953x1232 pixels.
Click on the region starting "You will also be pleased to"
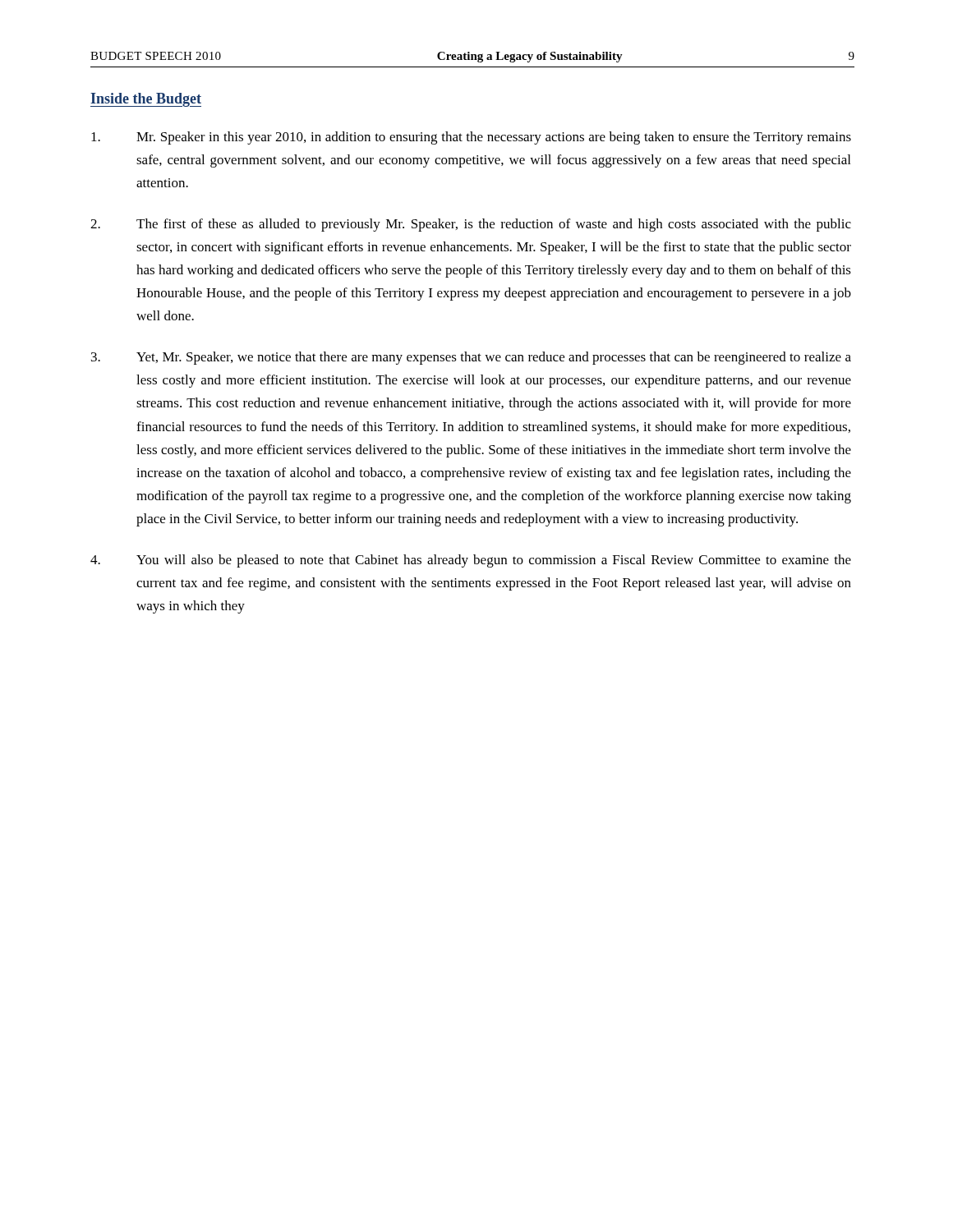coord(471,583)
